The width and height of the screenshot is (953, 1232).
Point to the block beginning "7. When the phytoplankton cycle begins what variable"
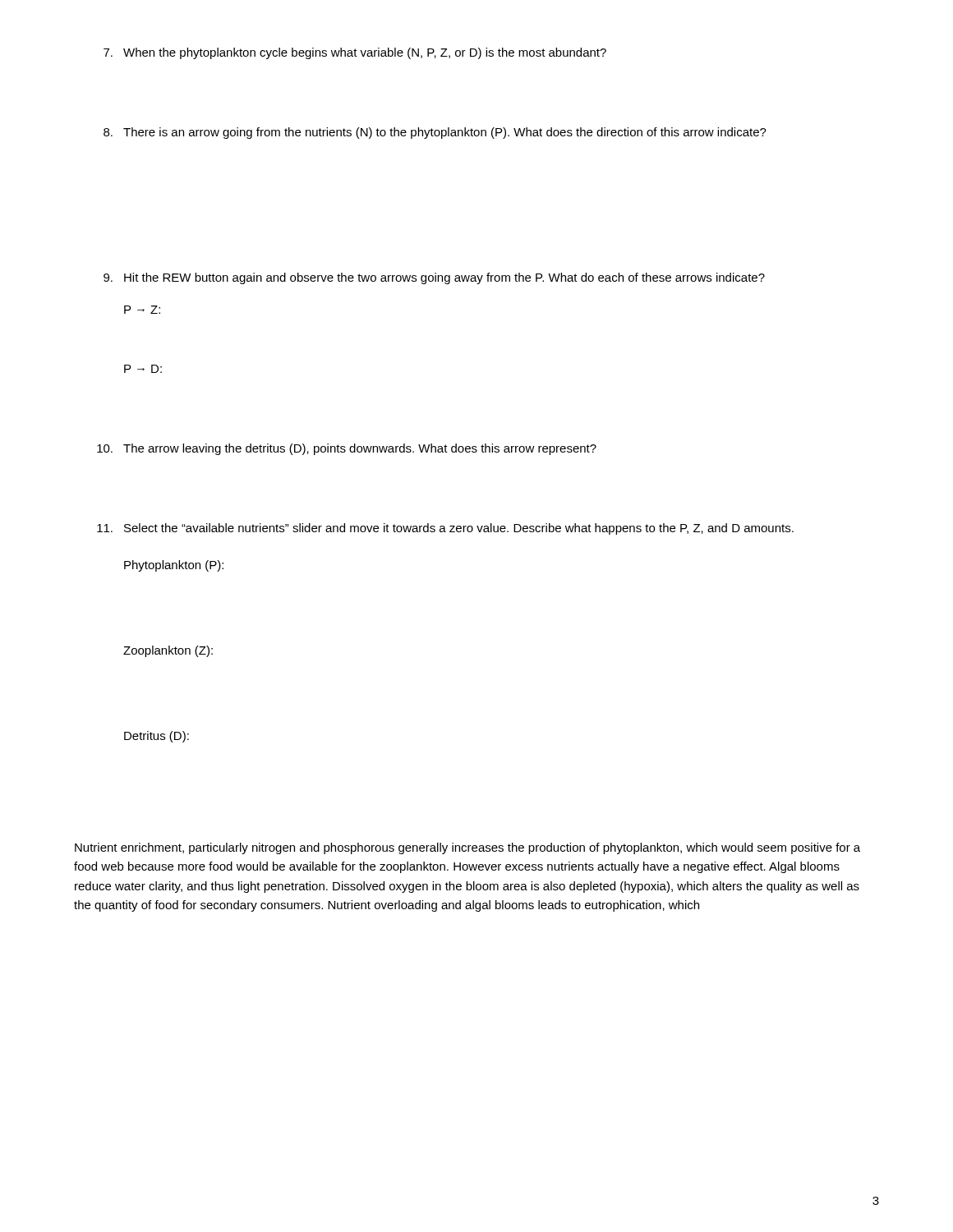point(476,52)
